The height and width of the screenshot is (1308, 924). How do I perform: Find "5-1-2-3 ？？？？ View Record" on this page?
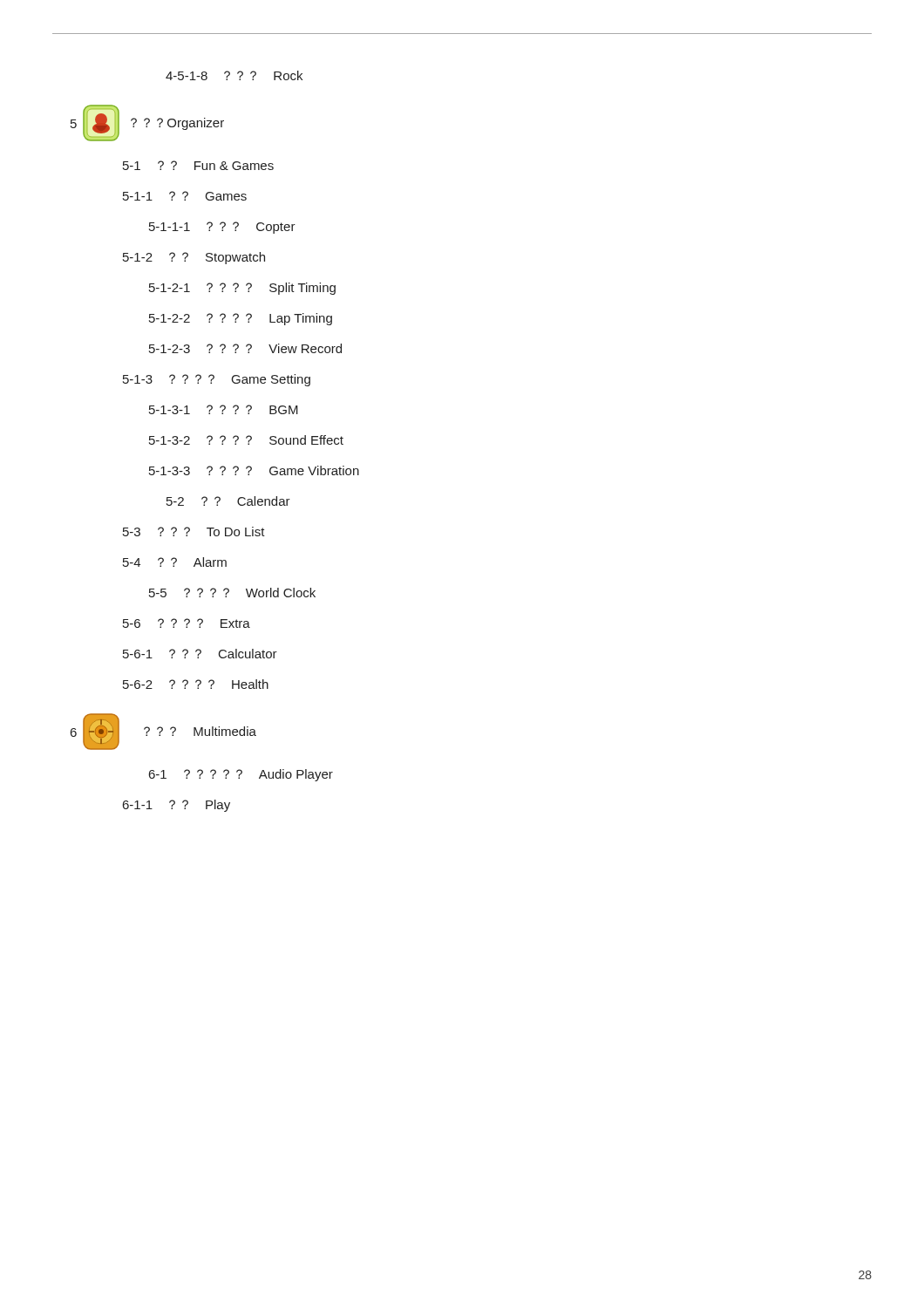tap(245, 348)
